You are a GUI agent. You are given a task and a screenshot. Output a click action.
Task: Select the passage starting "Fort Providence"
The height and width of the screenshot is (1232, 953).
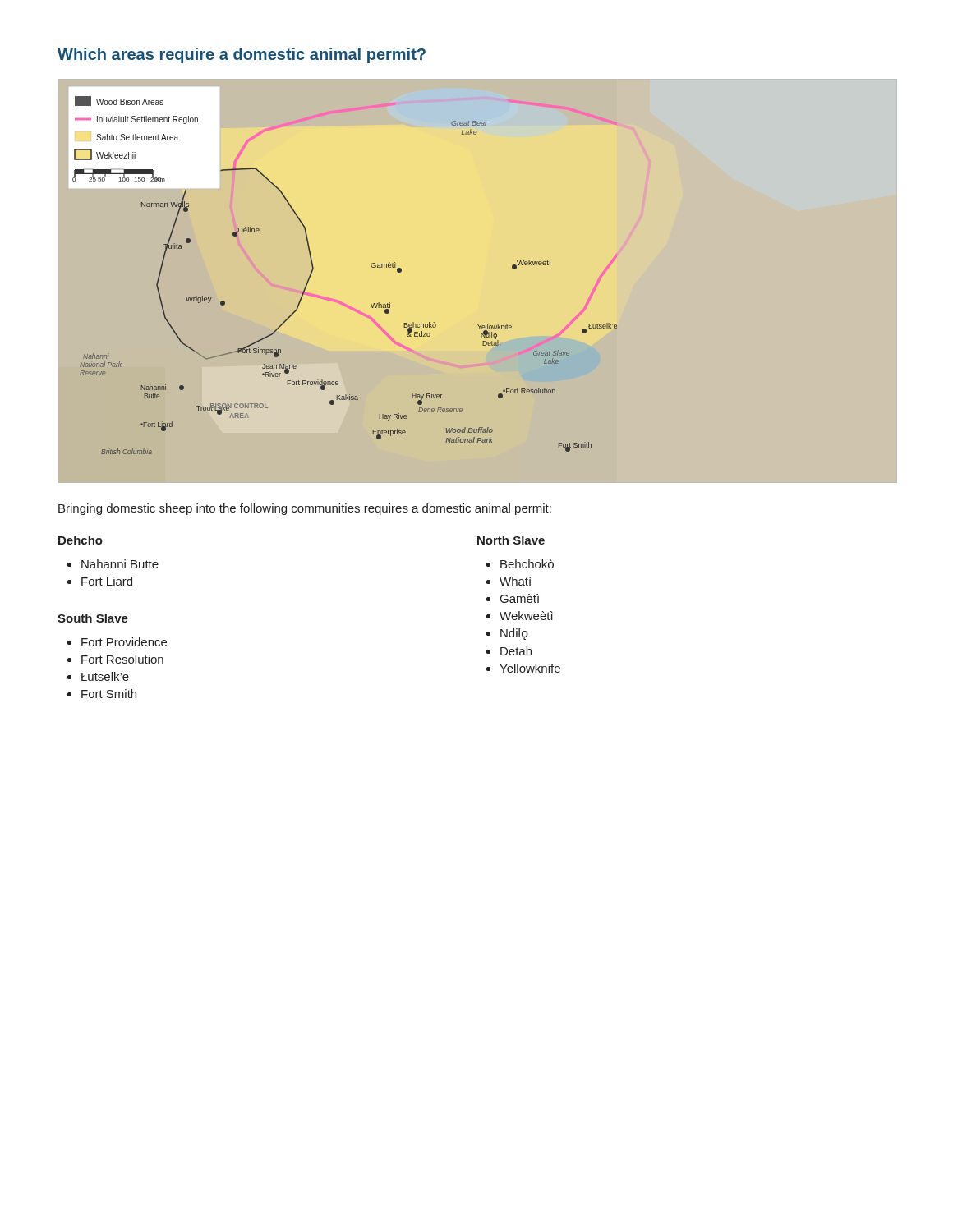(x=124, y=642)
